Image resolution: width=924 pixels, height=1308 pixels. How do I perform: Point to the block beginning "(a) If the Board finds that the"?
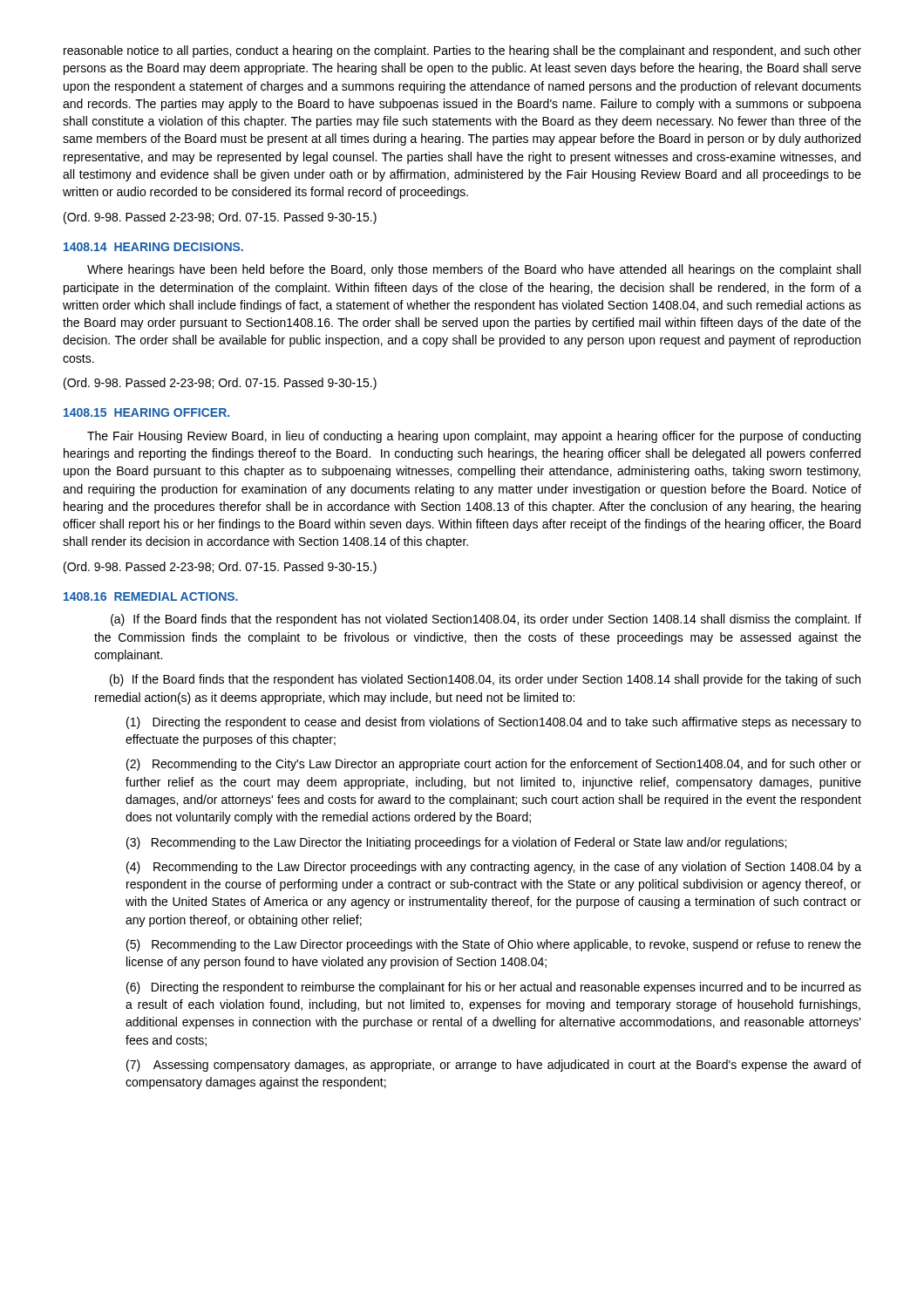click(478, 637)
